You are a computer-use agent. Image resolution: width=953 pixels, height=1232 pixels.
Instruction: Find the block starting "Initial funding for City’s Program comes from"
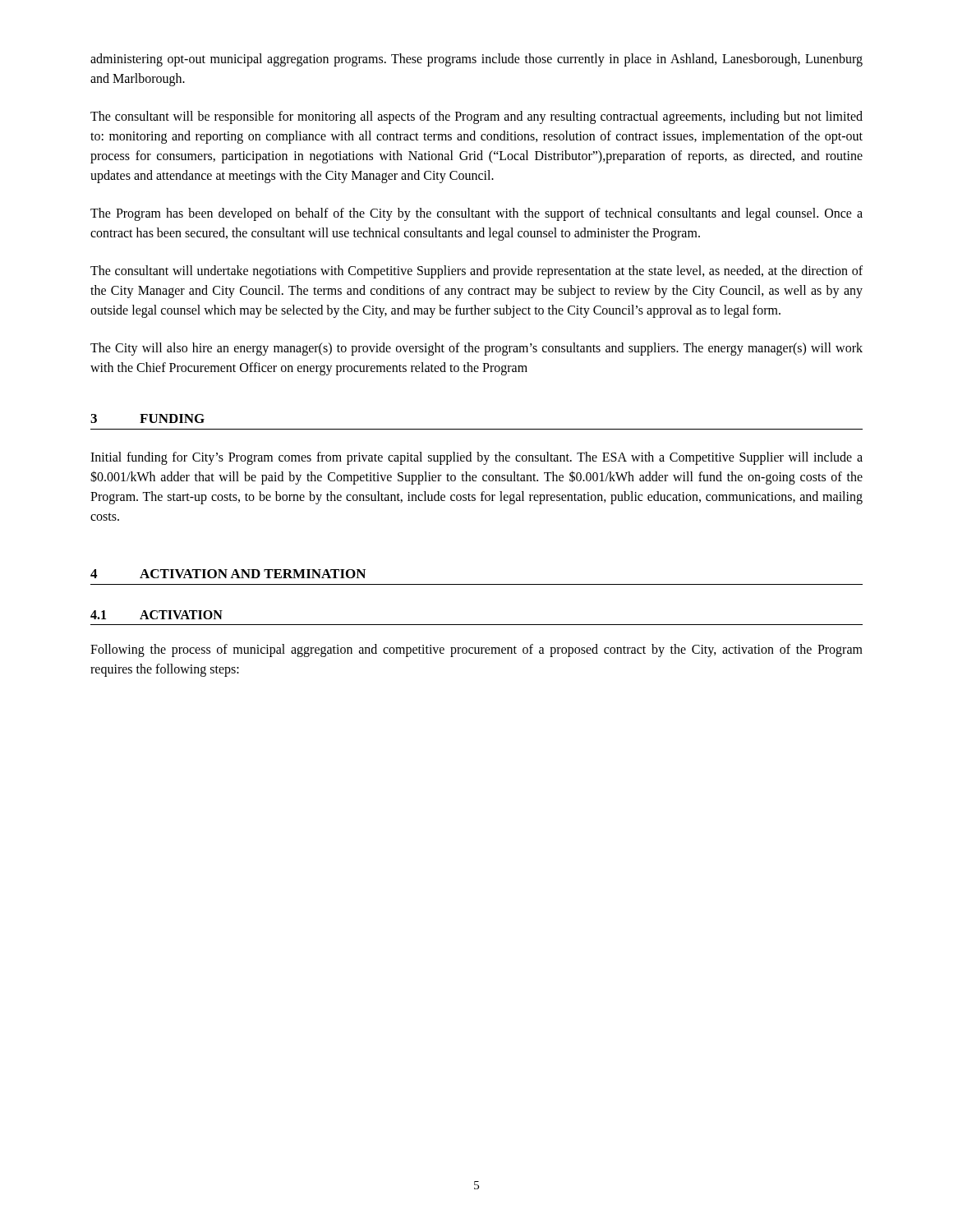pos(476,487)
